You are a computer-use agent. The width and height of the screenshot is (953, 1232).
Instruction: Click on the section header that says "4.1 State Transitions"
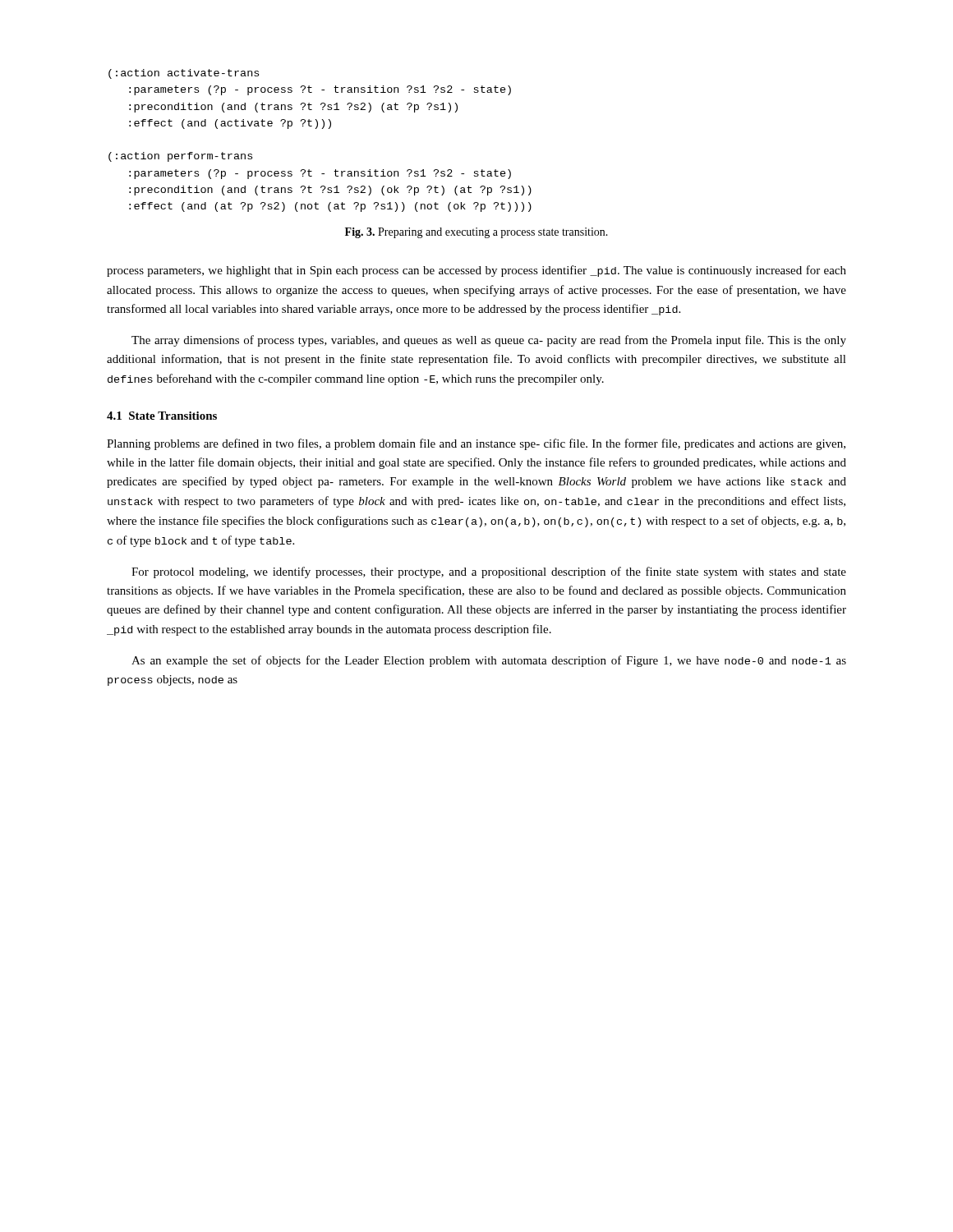pyautogui.click(x=162, y=416)
